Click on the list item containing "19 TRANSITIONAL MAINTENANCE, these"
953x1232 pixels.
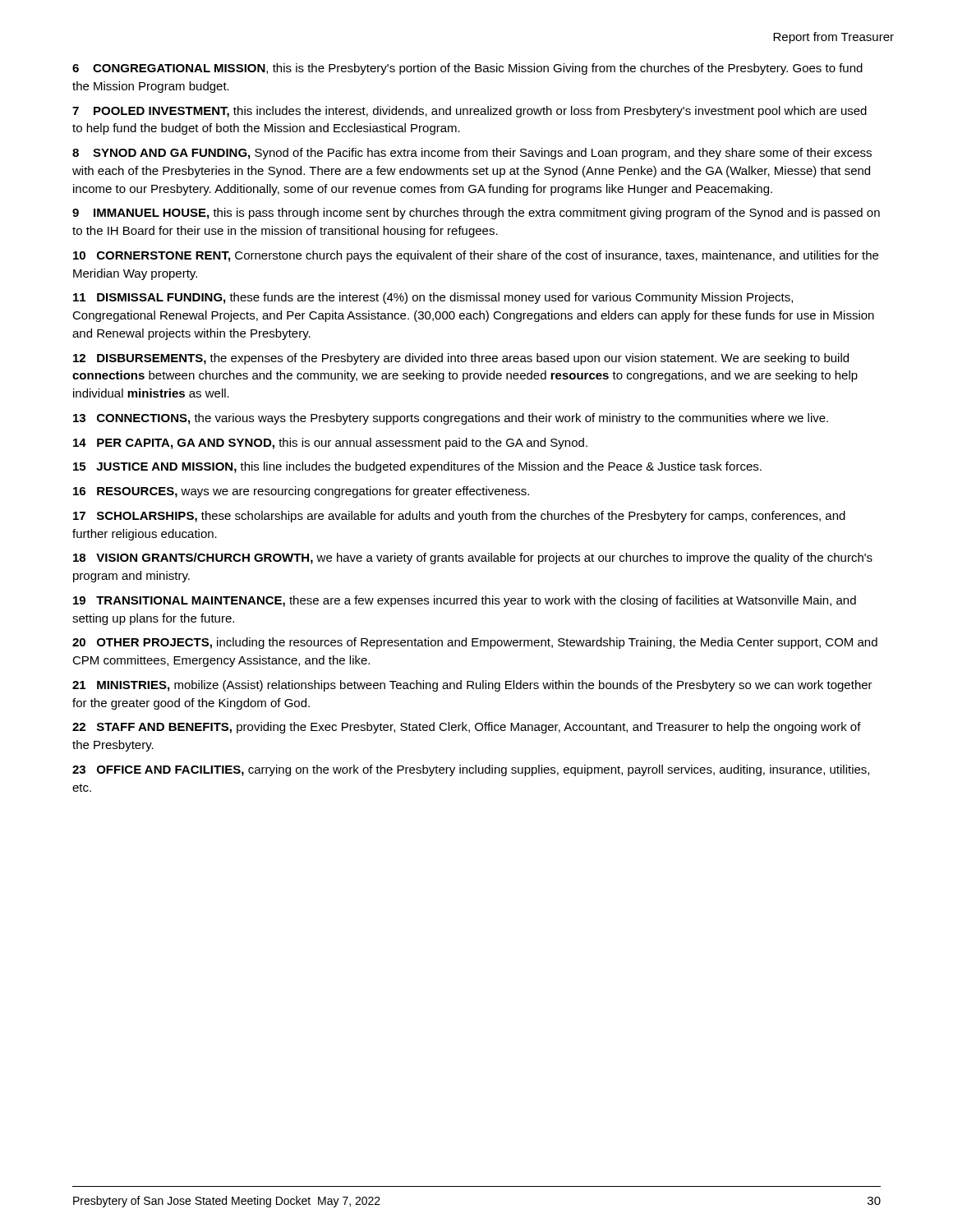pyautogui.click(x=464, y=609)
